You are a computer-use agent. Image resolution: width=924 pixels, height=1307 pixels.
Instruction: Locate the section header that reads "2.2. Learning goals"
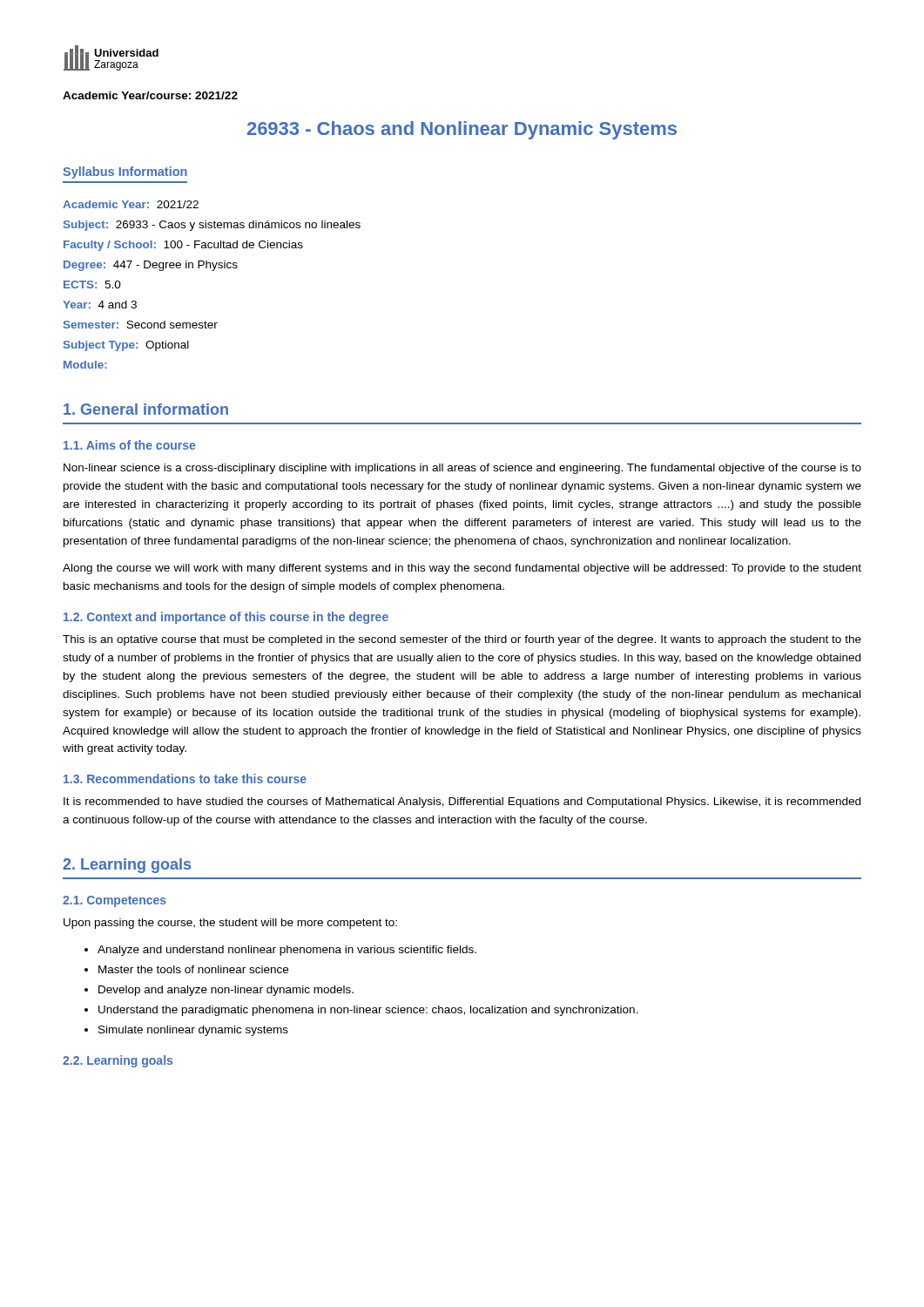click(118, 1060)
